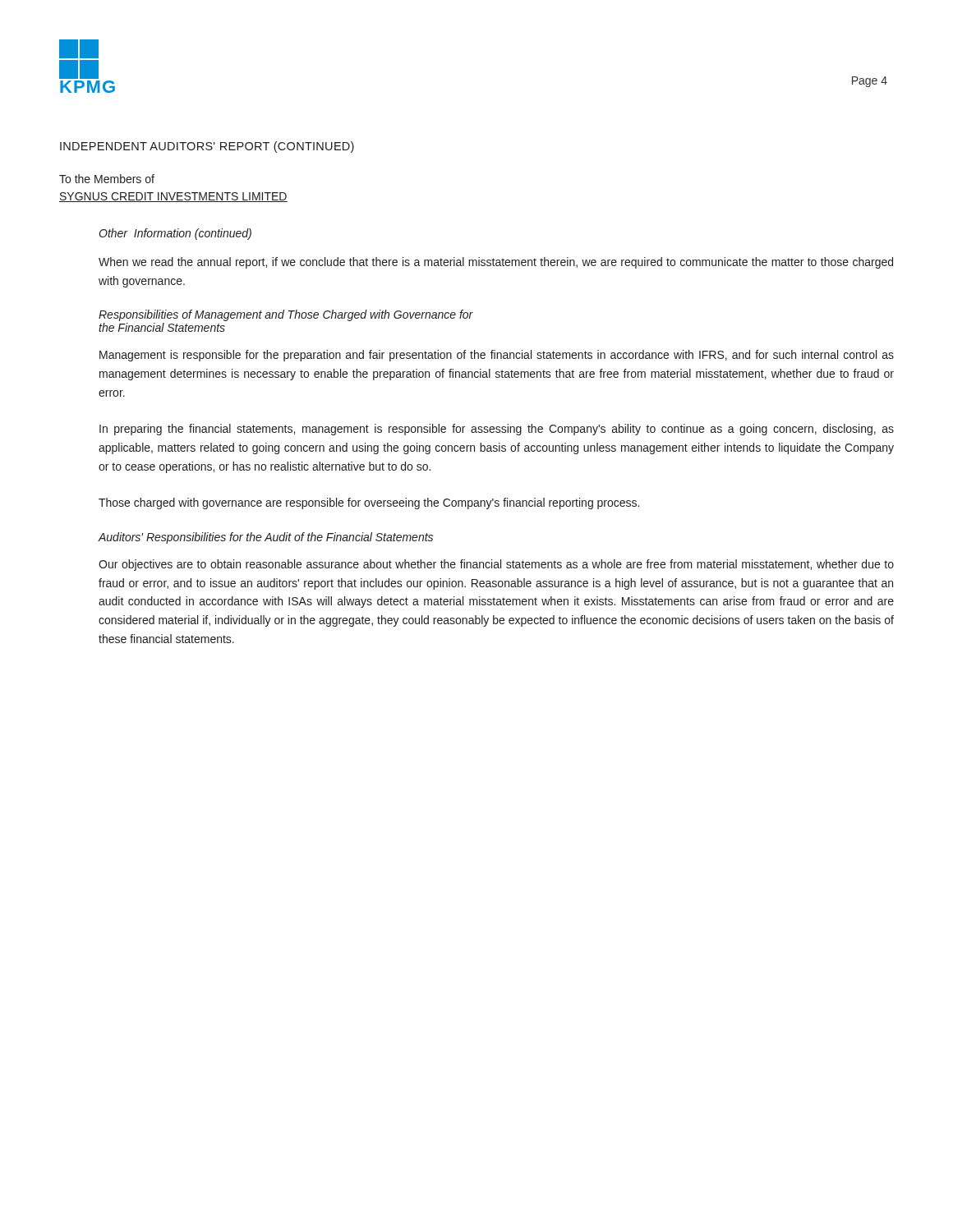This screenshot has height=1232, width=953.
Task: Click on the region starting "In preparing the financial statements,"
Action: pos(496,448)
